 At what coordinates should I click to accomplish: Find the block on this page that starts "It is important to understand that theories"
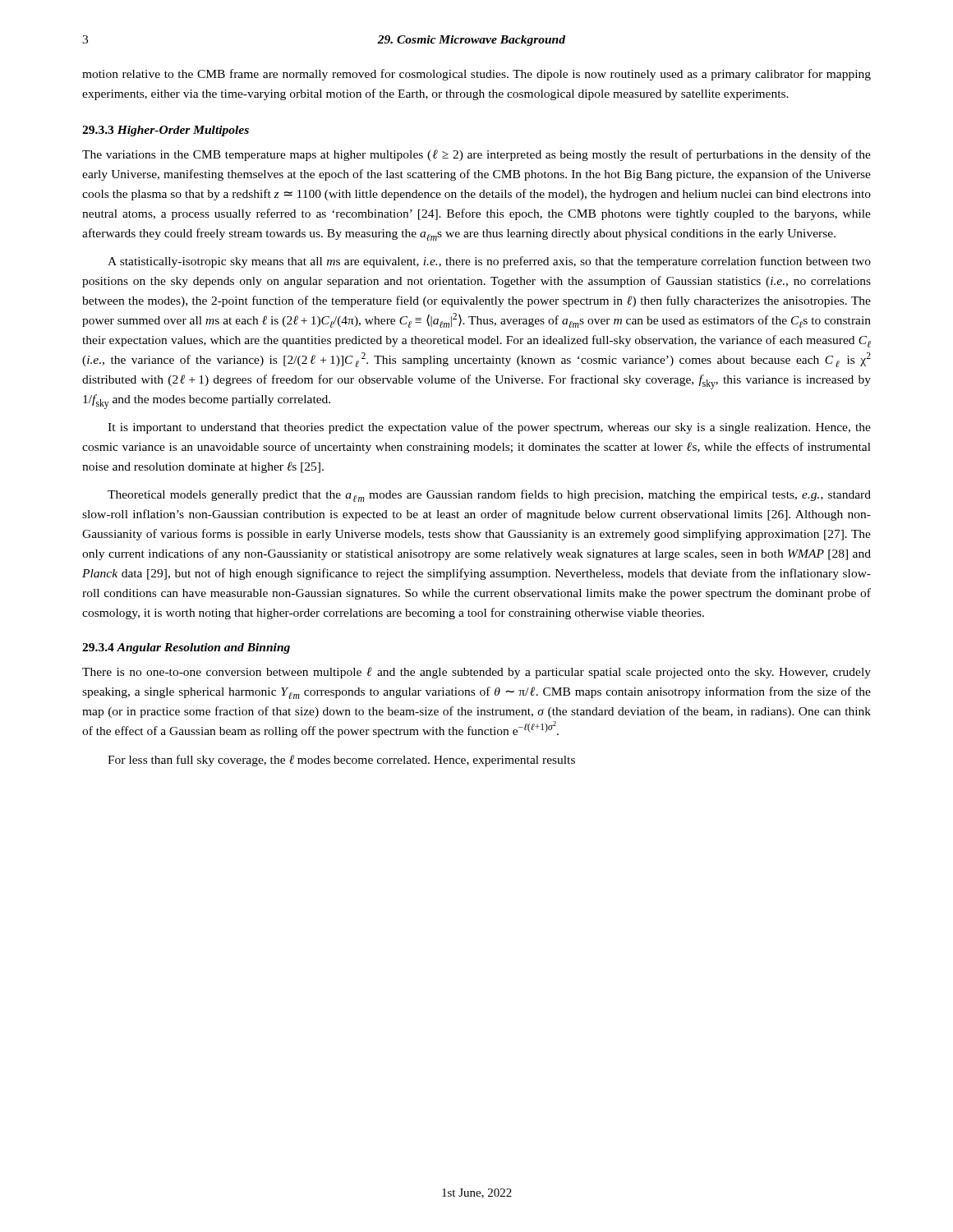(476, 447)
